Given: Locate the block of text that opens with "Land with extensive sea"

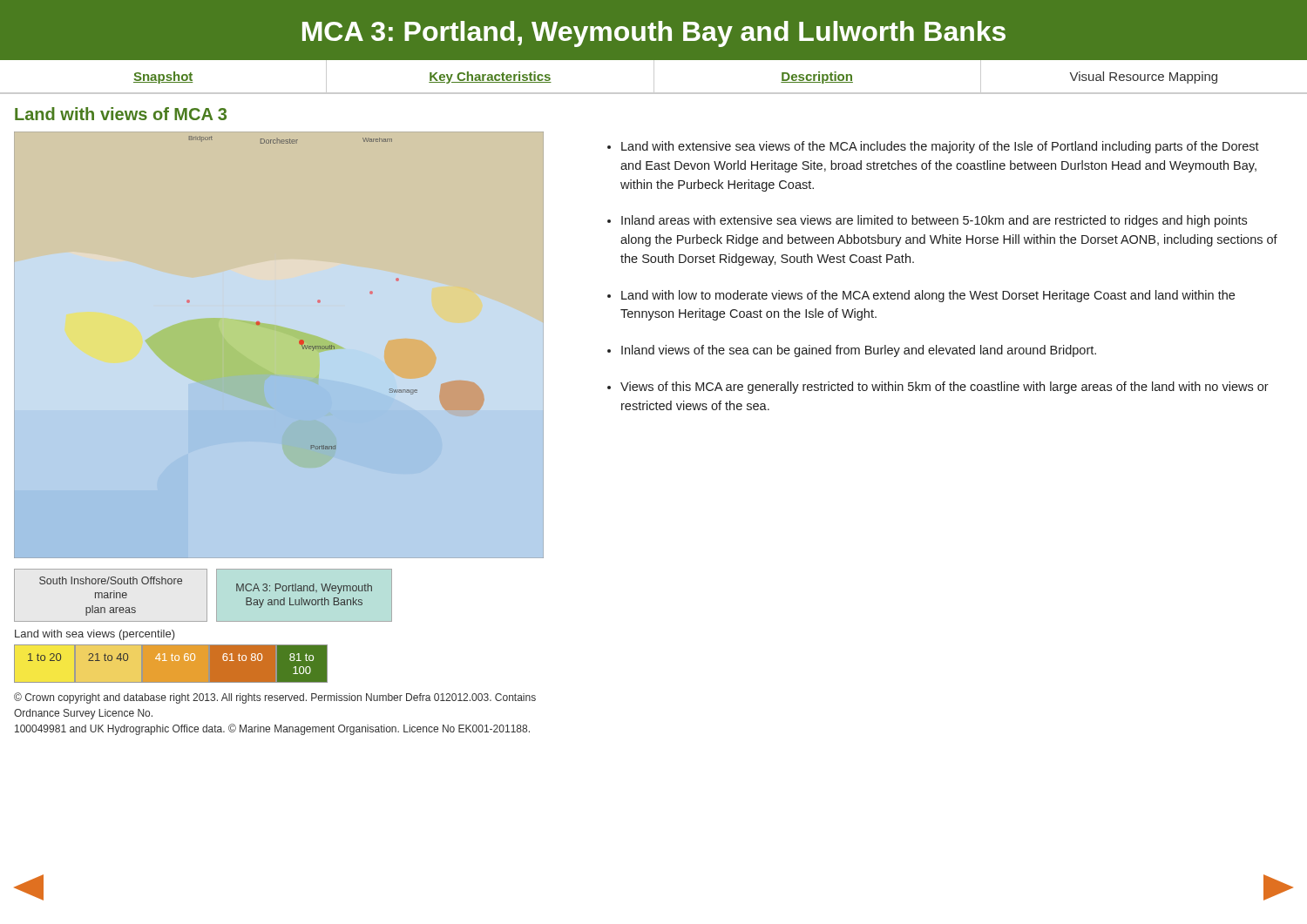Looking at the screenshot, I should point(940,165).
